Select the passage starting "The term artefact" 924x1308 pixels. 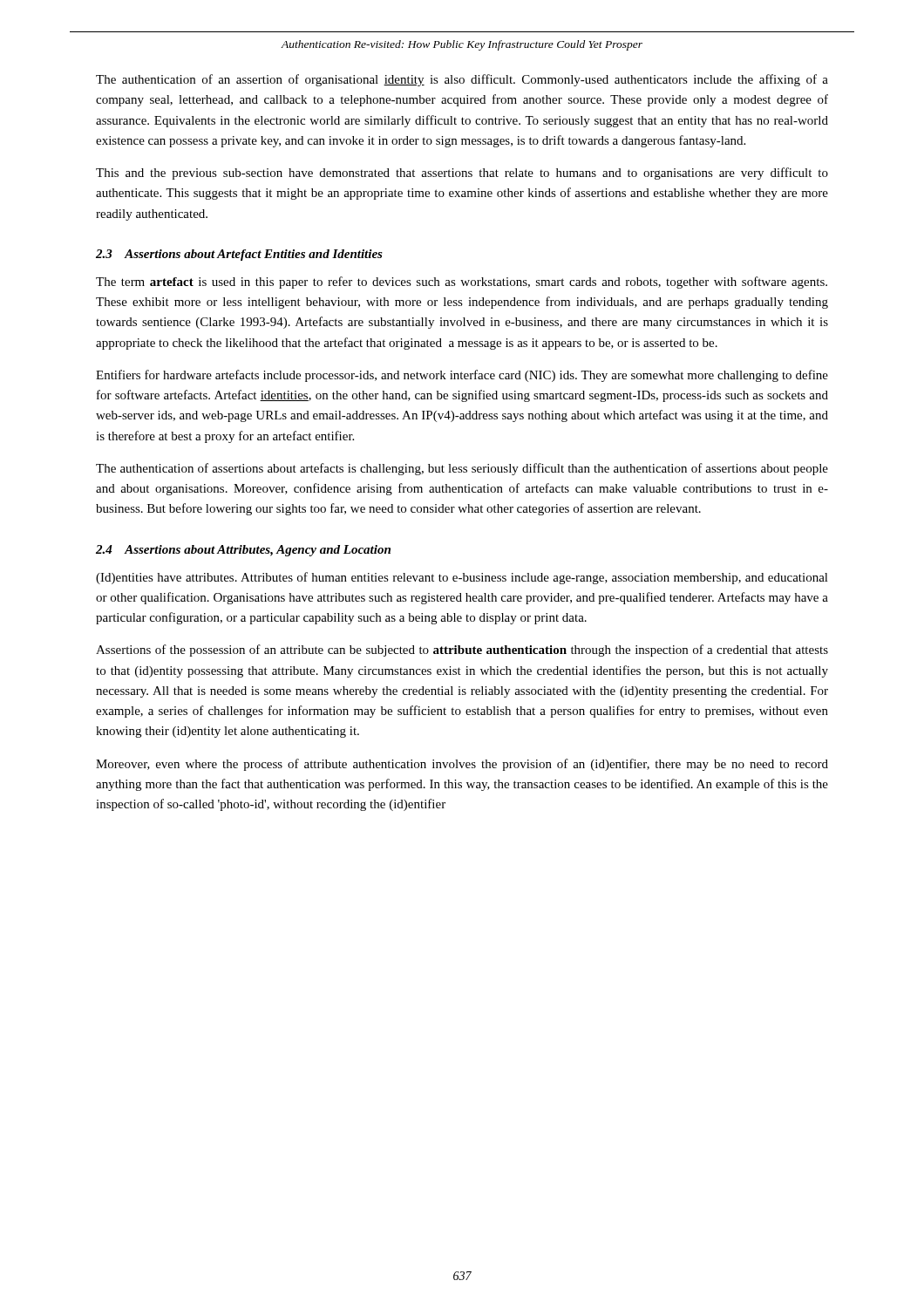462,312
